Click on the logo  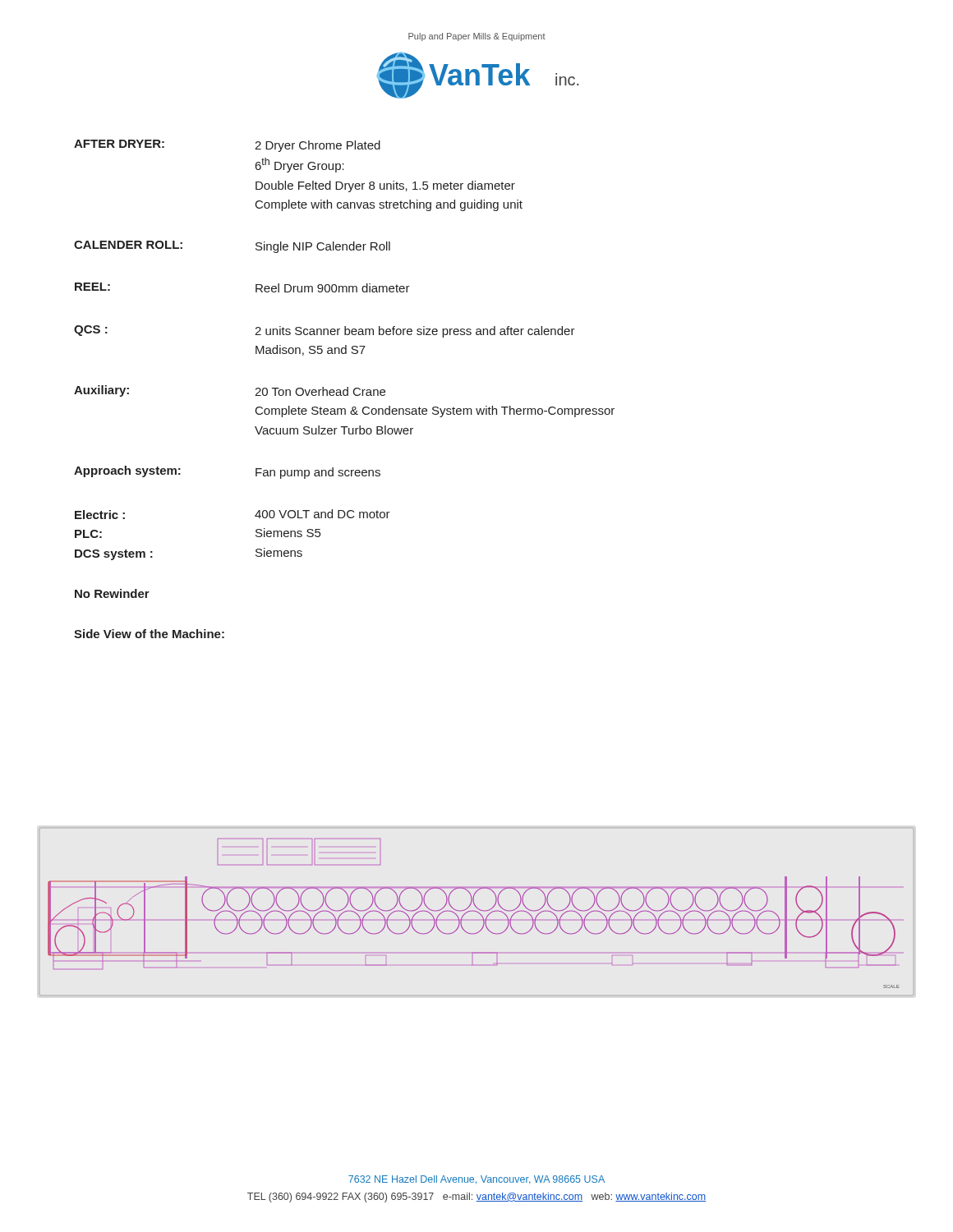point(476,67)
